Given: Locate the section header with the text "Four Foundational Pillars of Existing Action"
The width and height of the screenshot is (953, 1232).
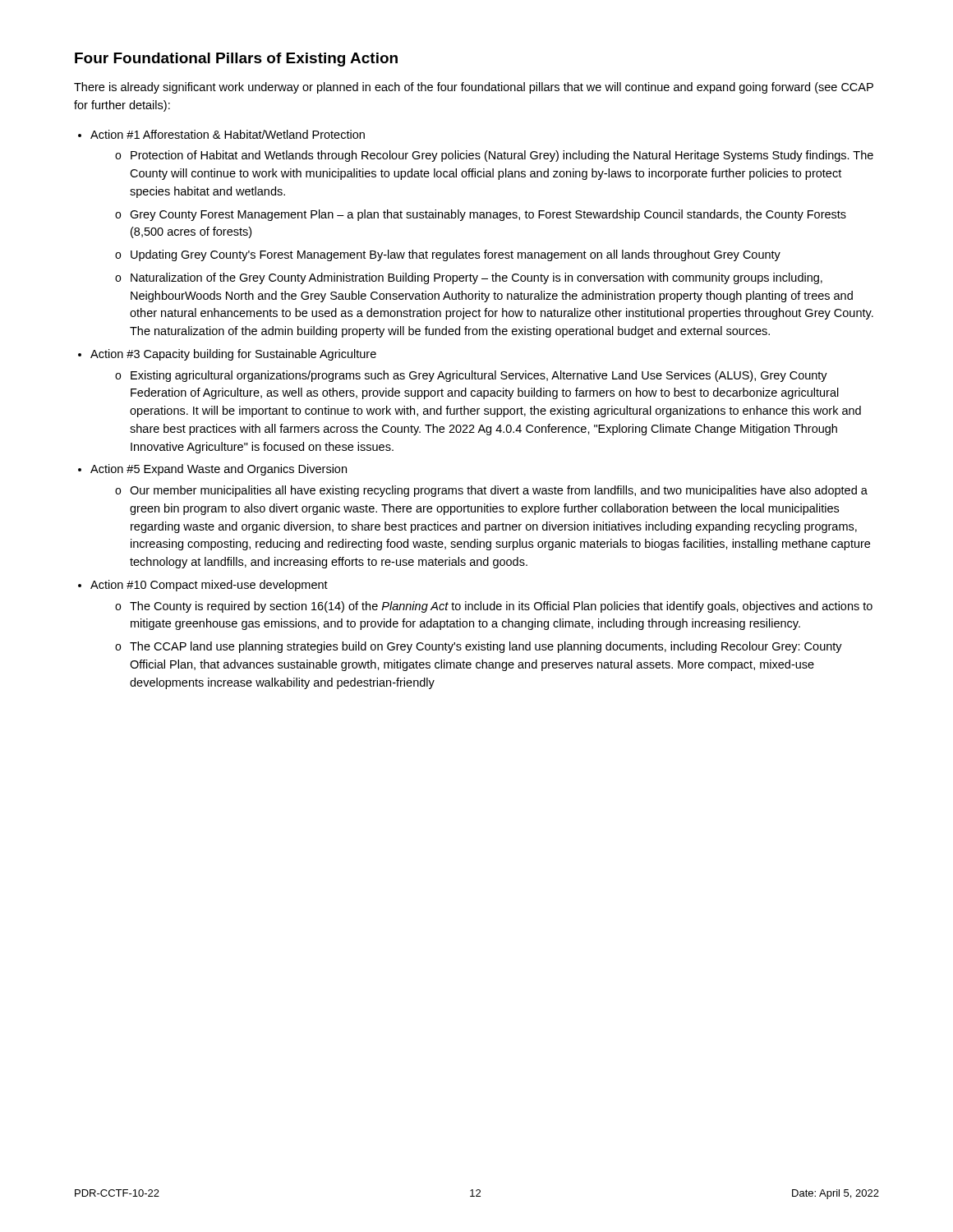Looking at the screenshot, I should coord(236,58).
